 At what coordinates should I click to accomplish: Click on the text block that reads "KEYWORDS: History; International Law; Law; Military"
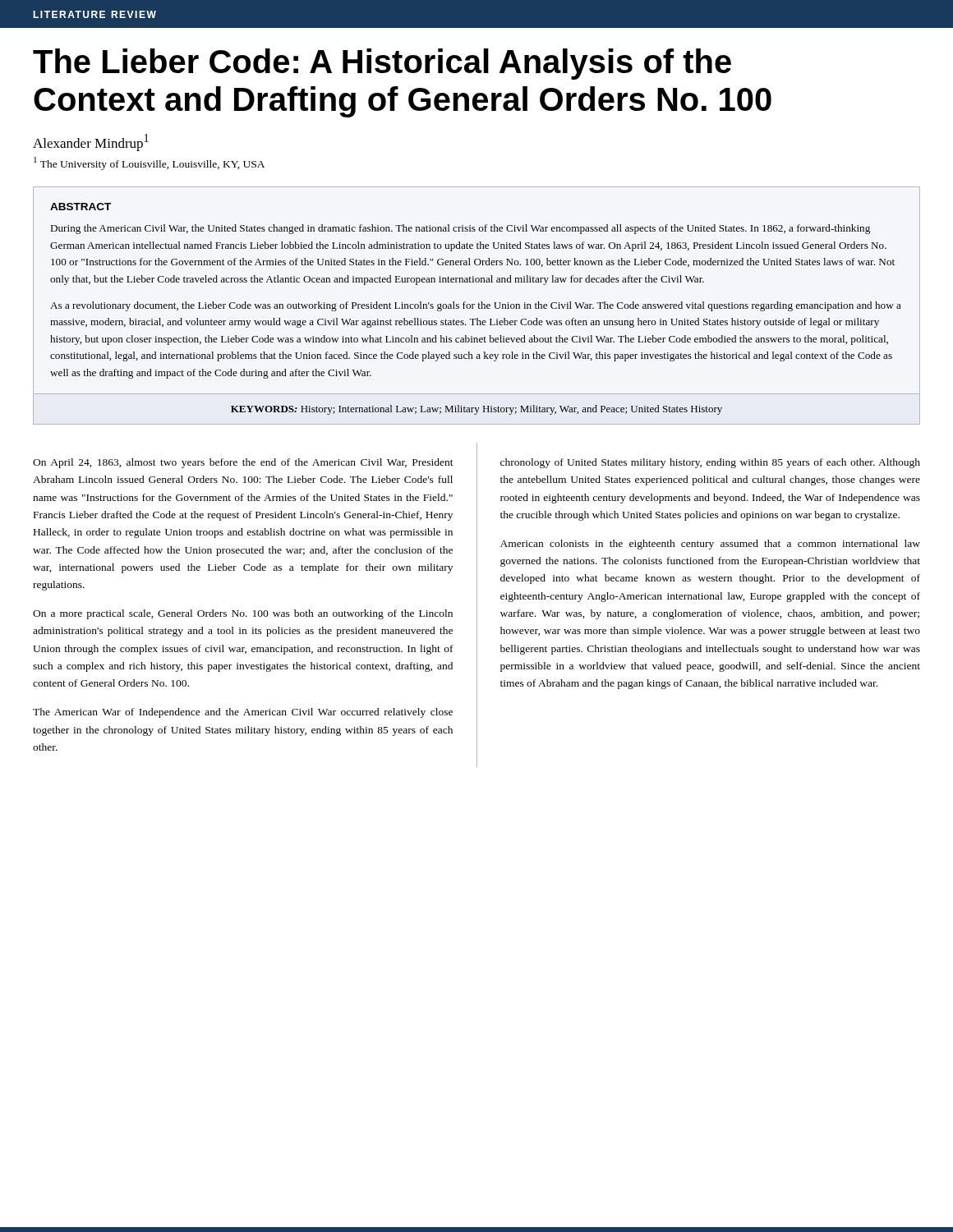click(476, 408)
